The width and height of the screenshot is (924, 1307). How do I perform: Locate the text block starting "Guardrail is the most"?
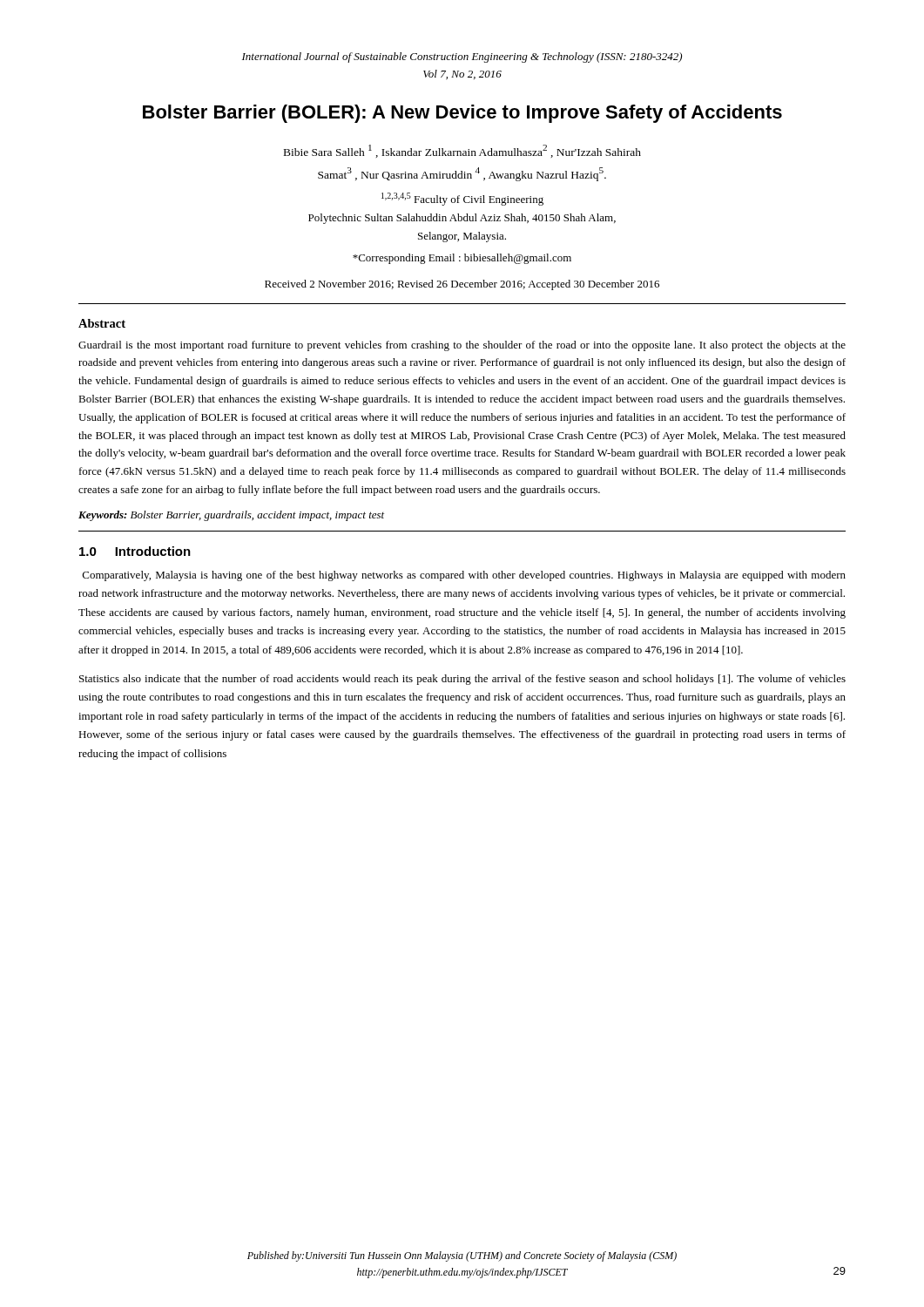point(462,417)
